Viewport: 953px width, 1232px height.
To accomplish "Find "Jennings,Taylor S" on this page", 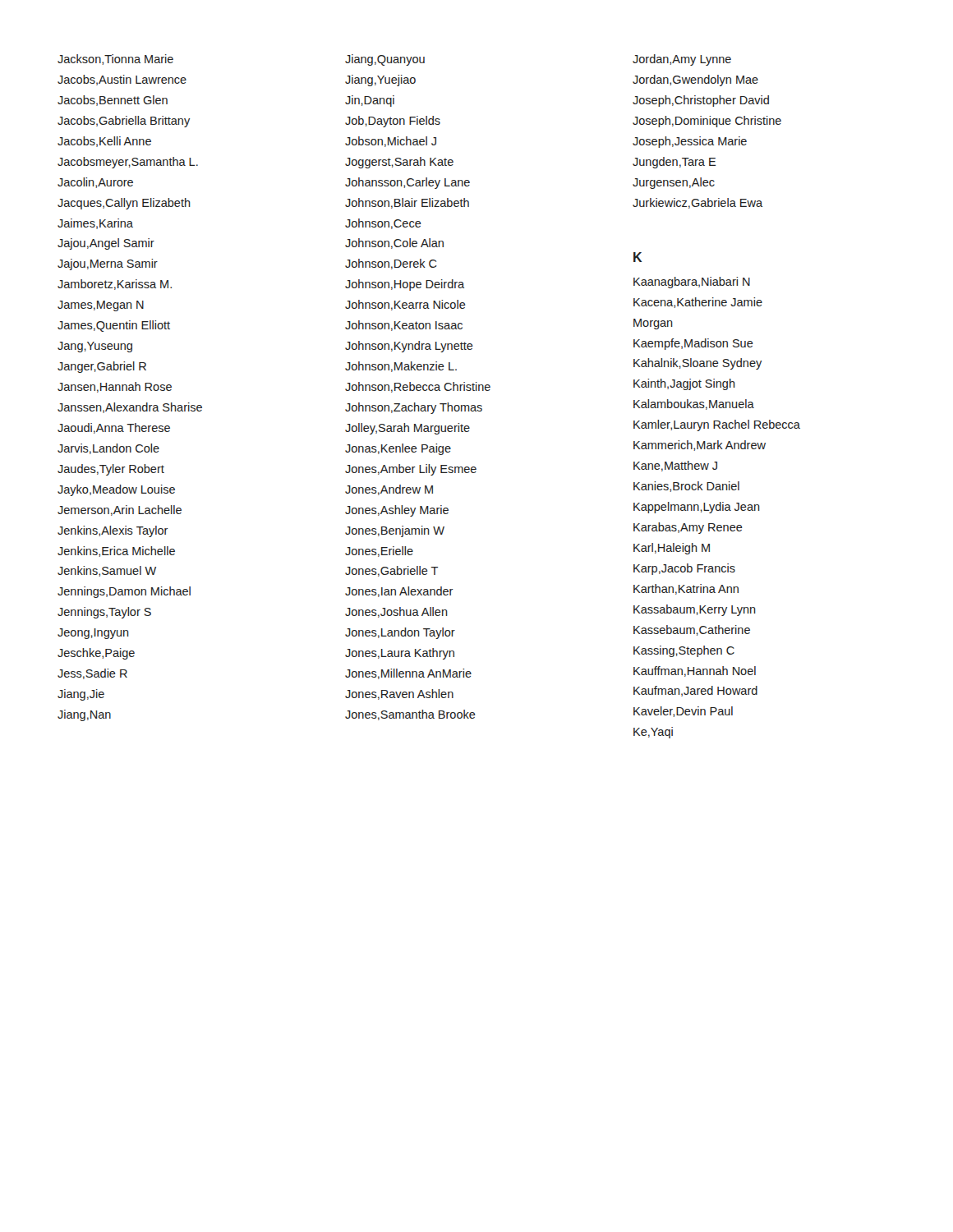I will coord(104,612).
